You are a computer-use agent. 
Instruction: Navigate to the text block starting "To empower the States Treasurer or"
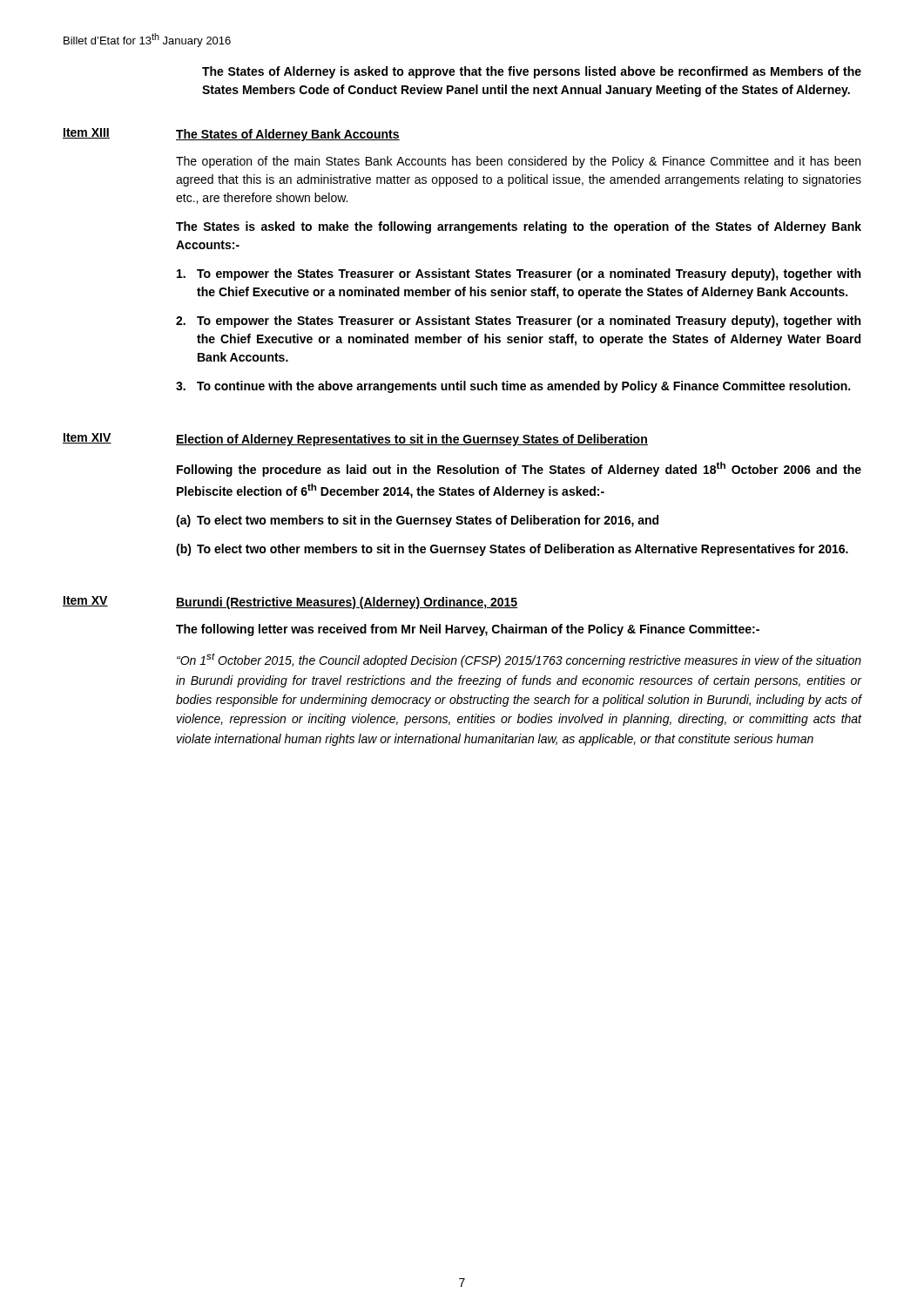point(519,283)
